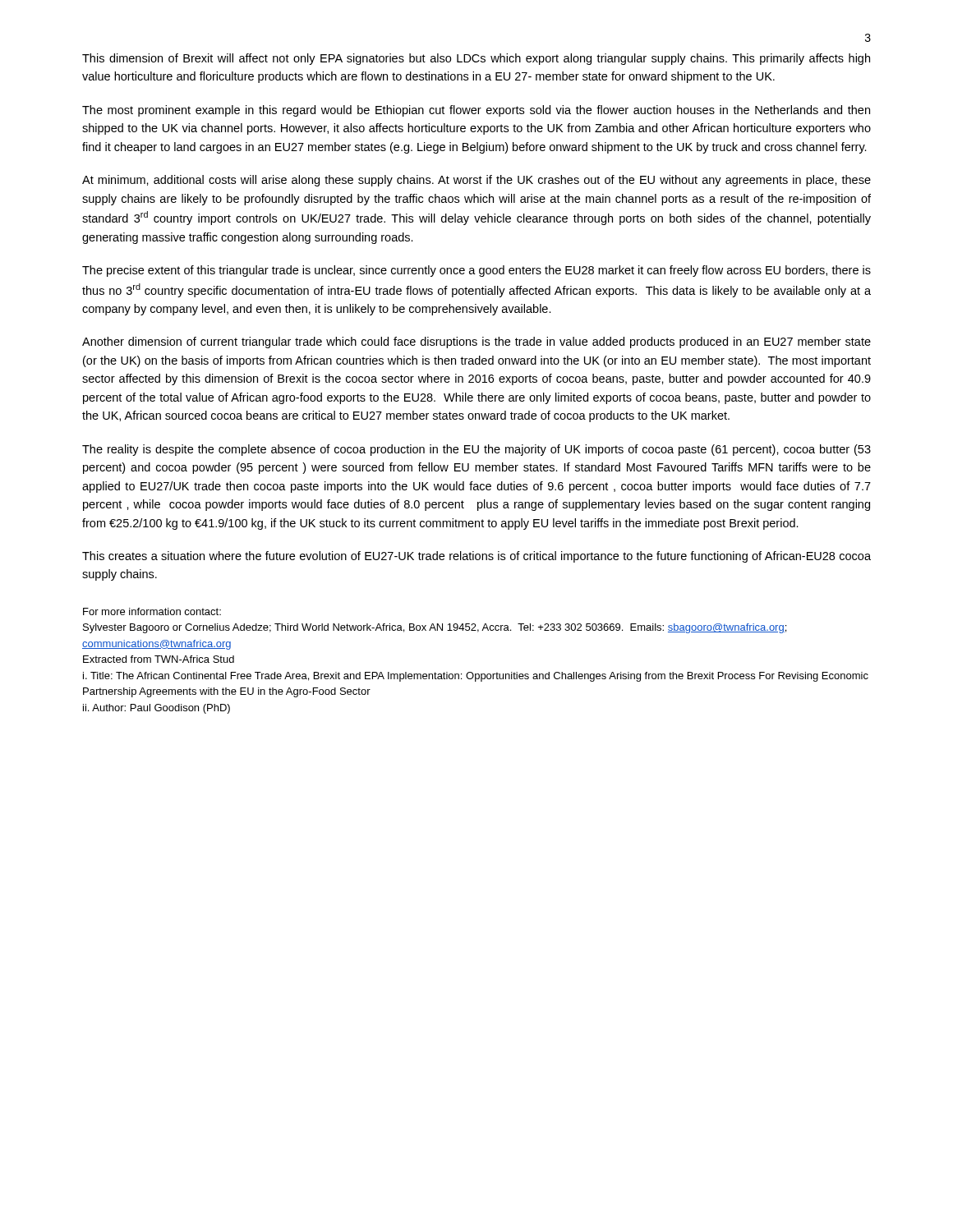
Task: Locate the block starting "The most prominent example in this"
Action: pyautogui.click(x=476, y=128)
